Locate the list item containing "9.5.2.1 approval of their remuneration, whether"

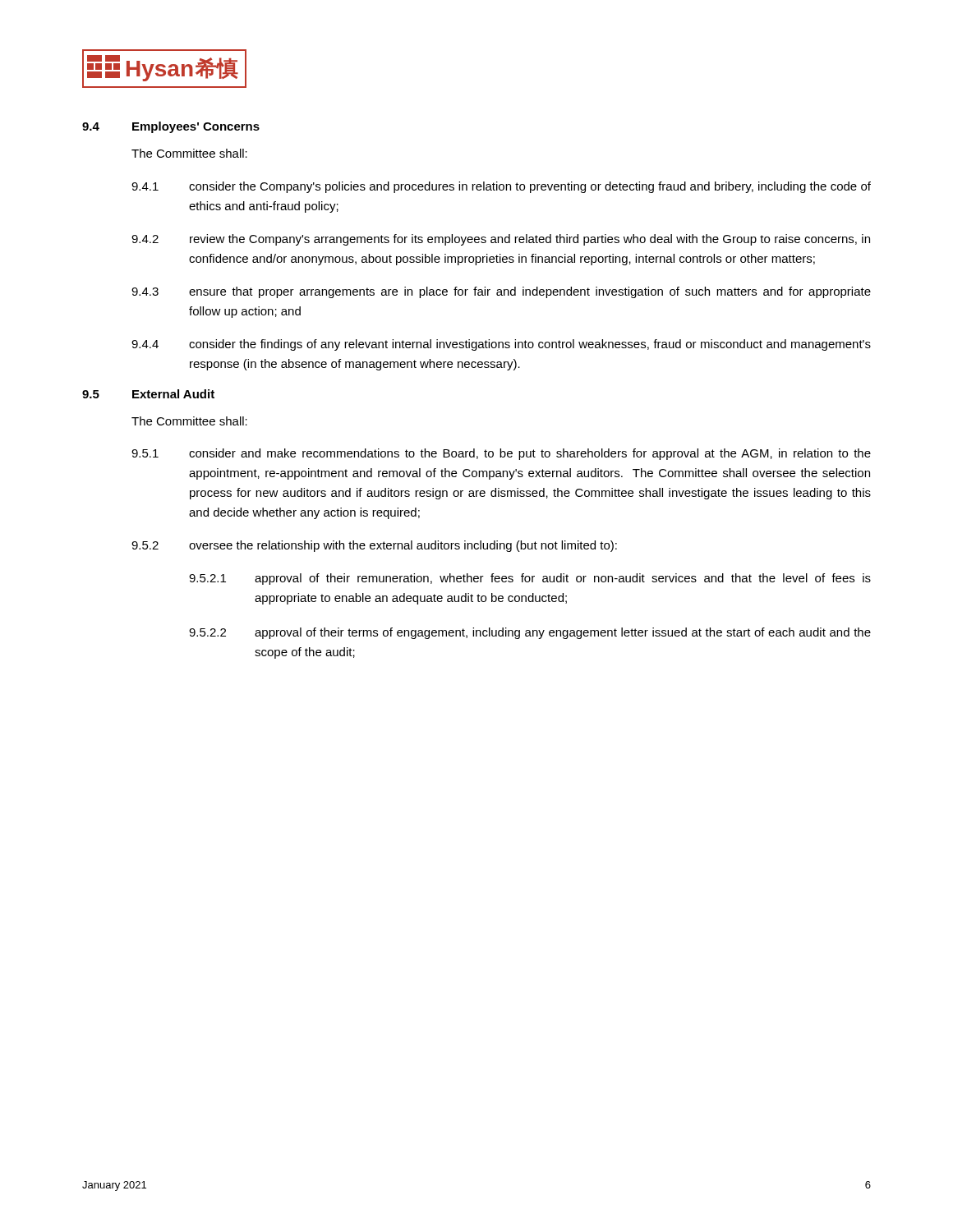(530, 588)
